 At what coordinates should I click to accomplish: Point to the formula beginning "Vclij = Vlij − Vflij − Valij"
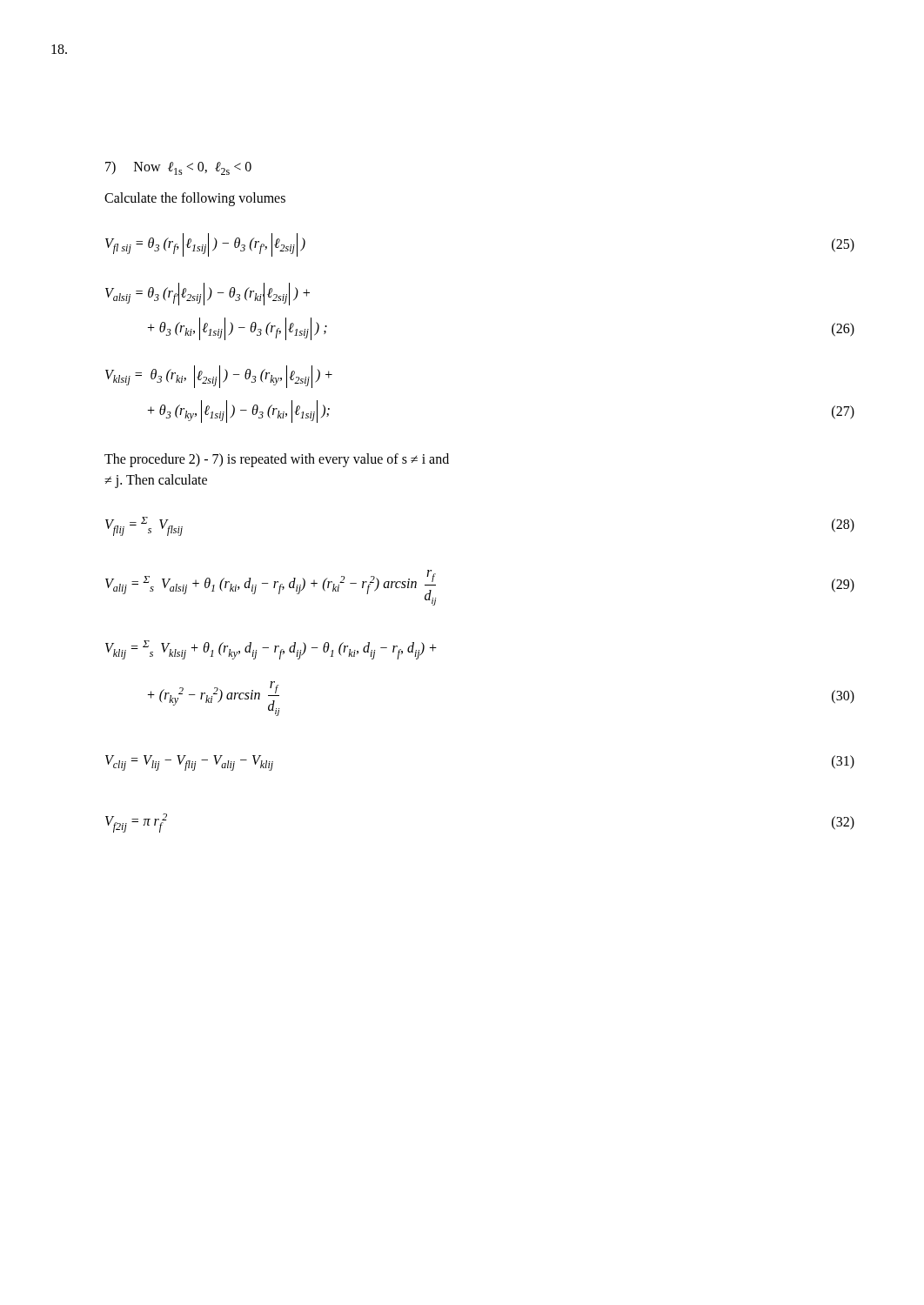coord(187,763)
